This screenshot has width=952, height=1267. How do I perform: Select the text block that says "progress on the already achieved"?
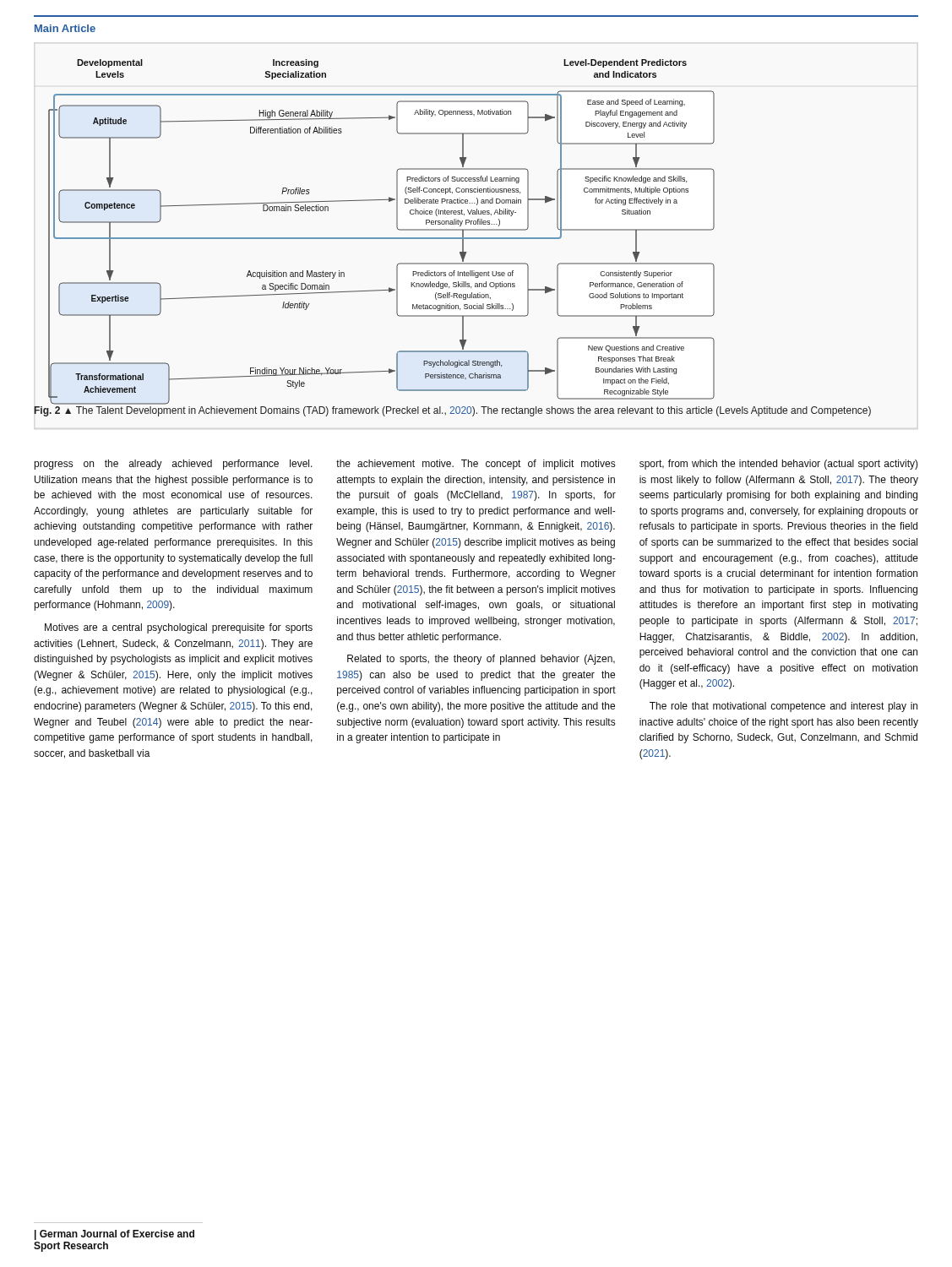click(x=173, y=609)
